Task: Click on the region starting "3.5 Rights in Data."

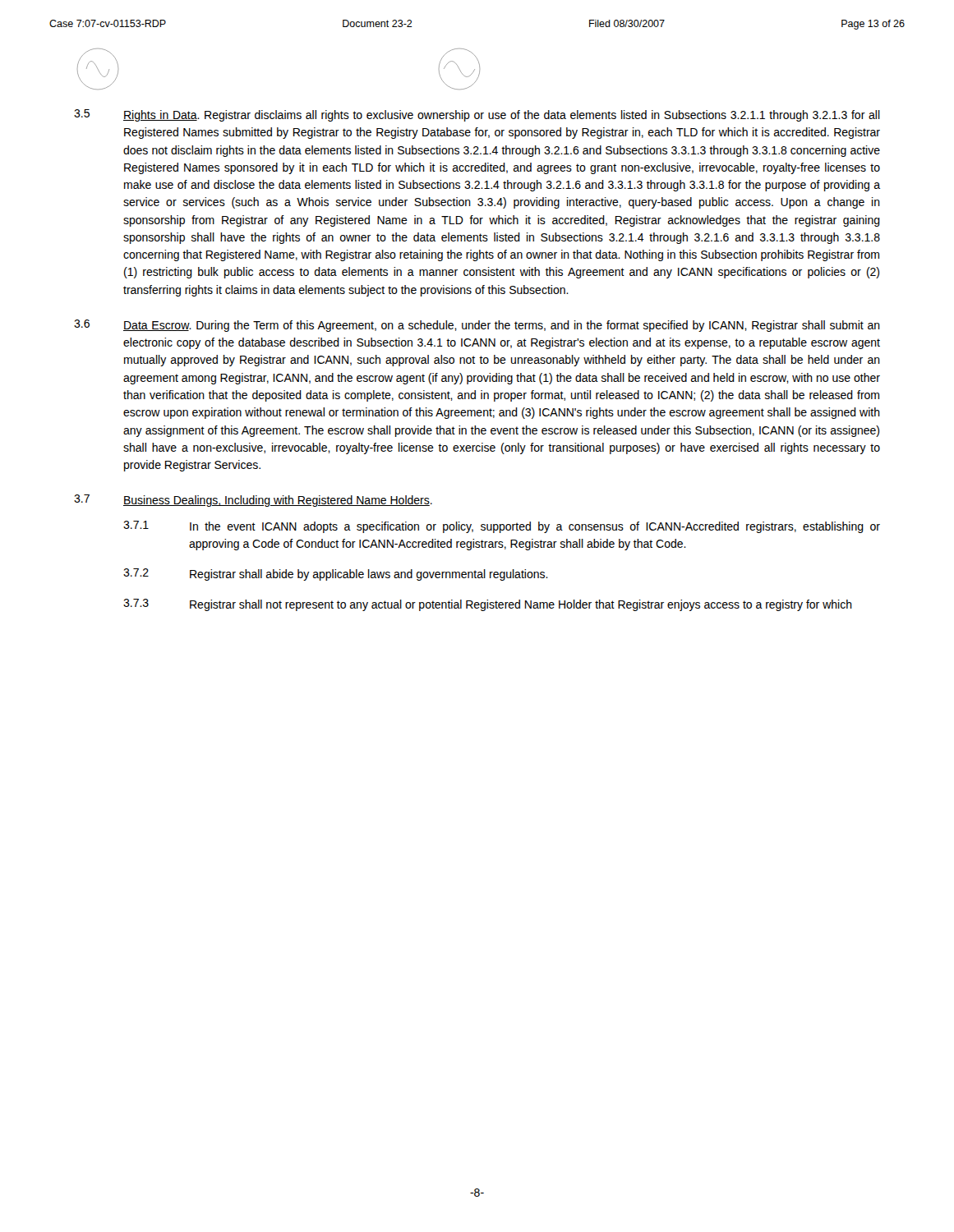Action: point(477,203)
